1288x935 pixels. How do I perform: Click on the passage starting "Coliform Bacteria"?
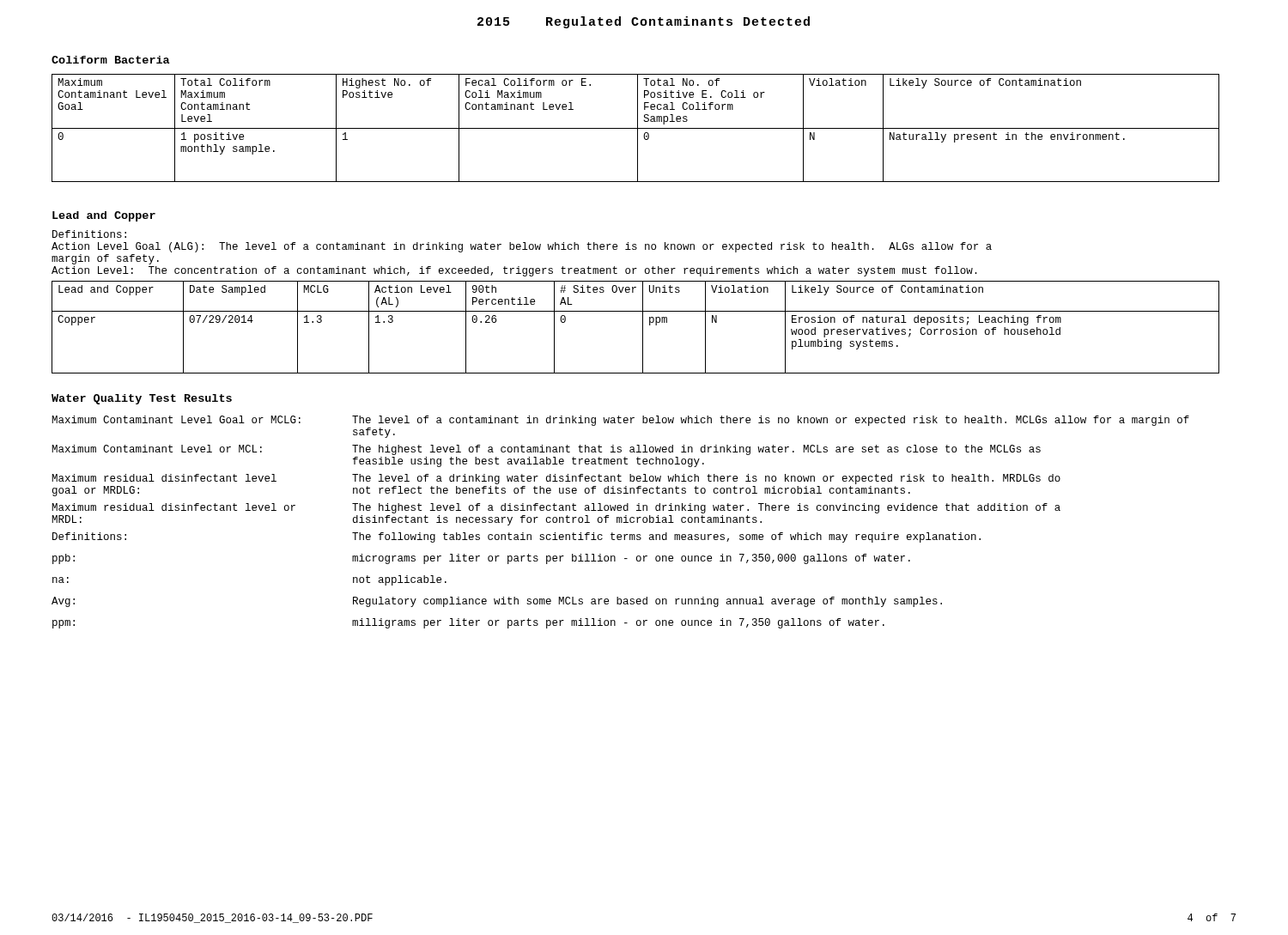point(111,61)
